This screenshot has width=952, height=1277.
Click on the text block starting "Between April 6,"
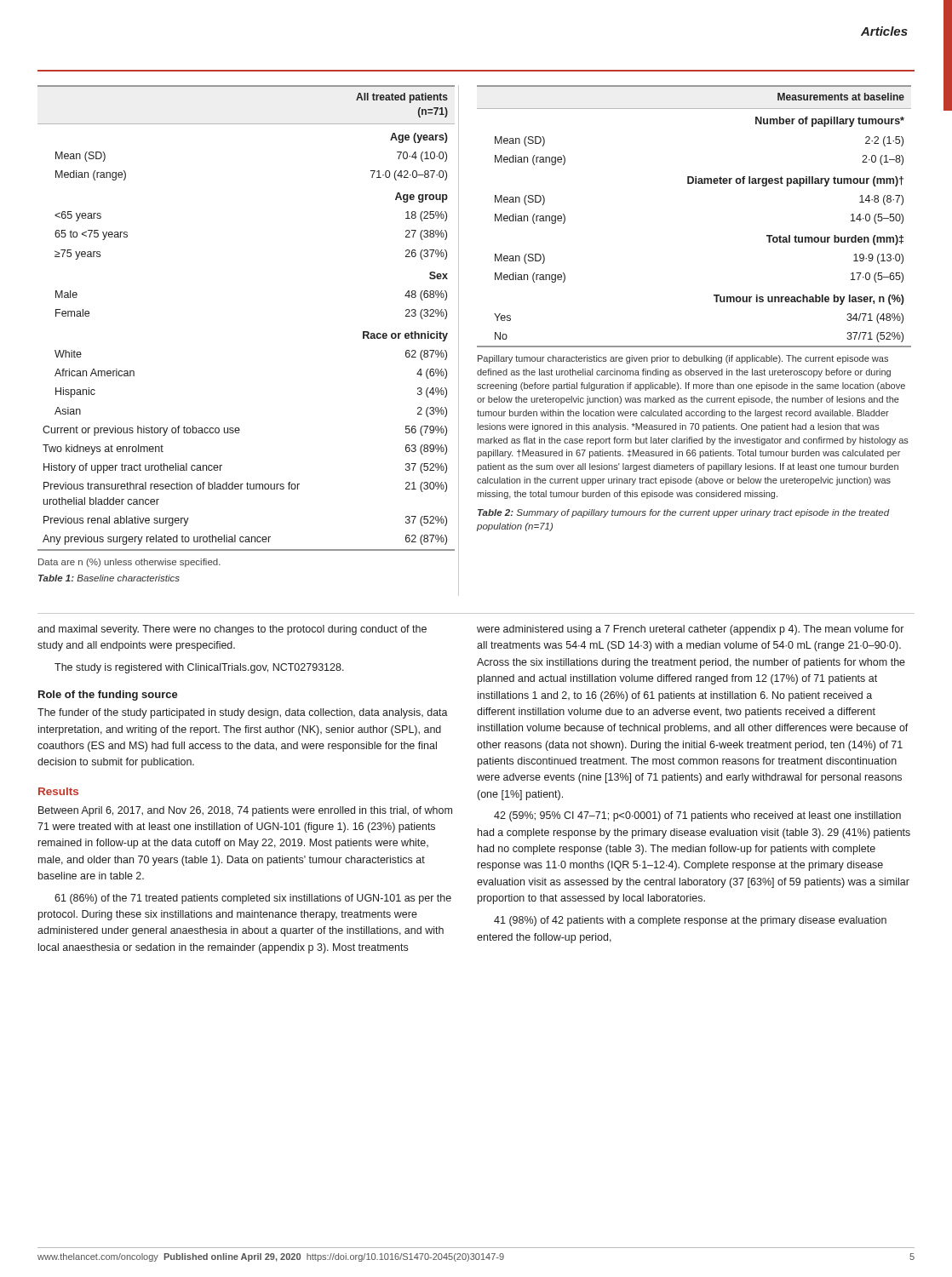[245, 843]
